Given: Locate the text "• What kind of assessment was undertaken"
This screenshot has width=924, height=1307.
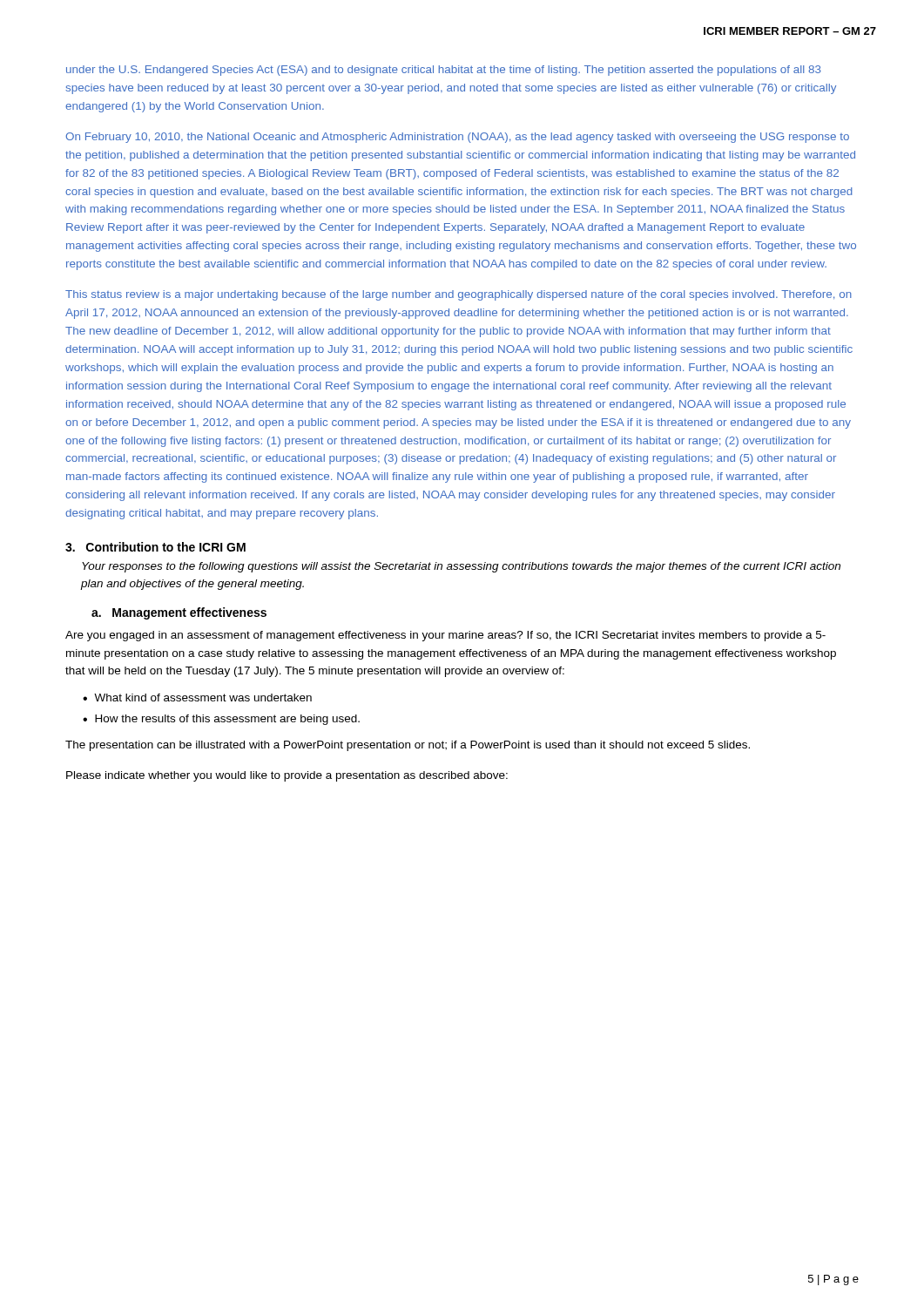Looking at the screenshot, I should click(x=197, y=699).
